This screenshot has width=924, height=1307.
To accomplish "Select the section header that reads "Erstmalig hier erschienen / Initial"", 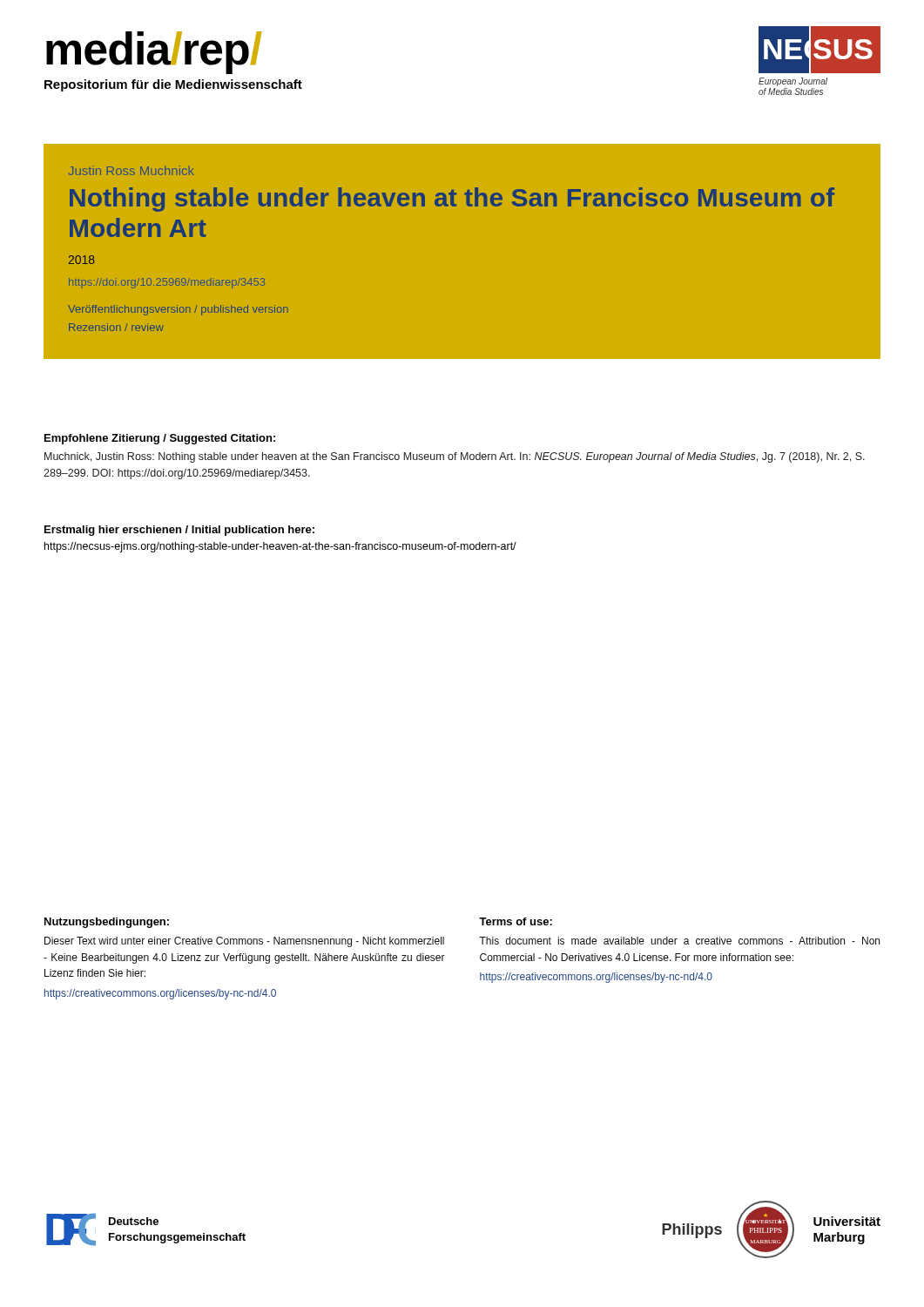I will 179,529.
